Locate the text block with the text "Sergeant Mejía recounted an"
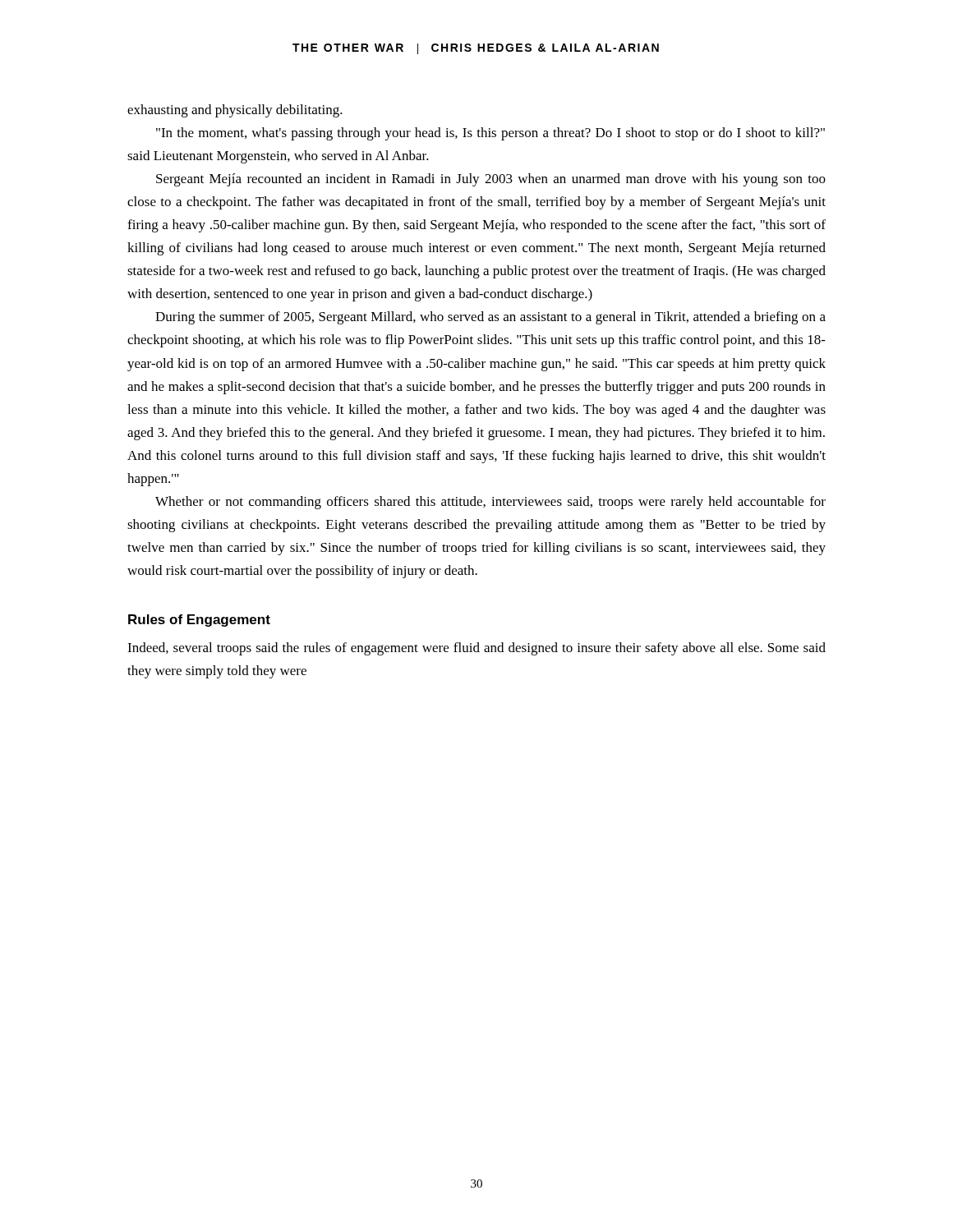Viewport: 953px width, 1232px height. (476, 237)
